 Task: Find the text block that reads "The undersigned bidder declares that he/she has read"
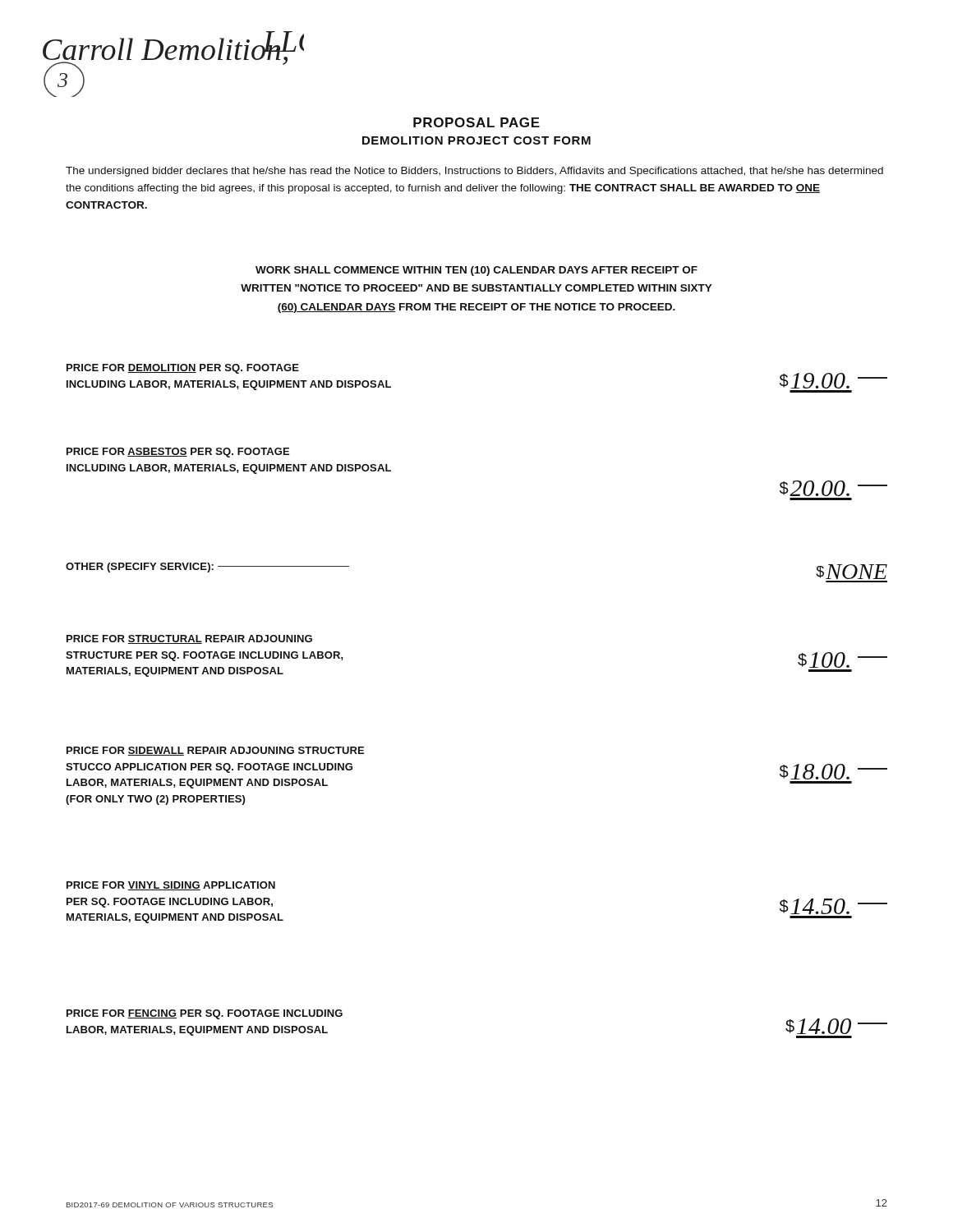pos(475,188)
